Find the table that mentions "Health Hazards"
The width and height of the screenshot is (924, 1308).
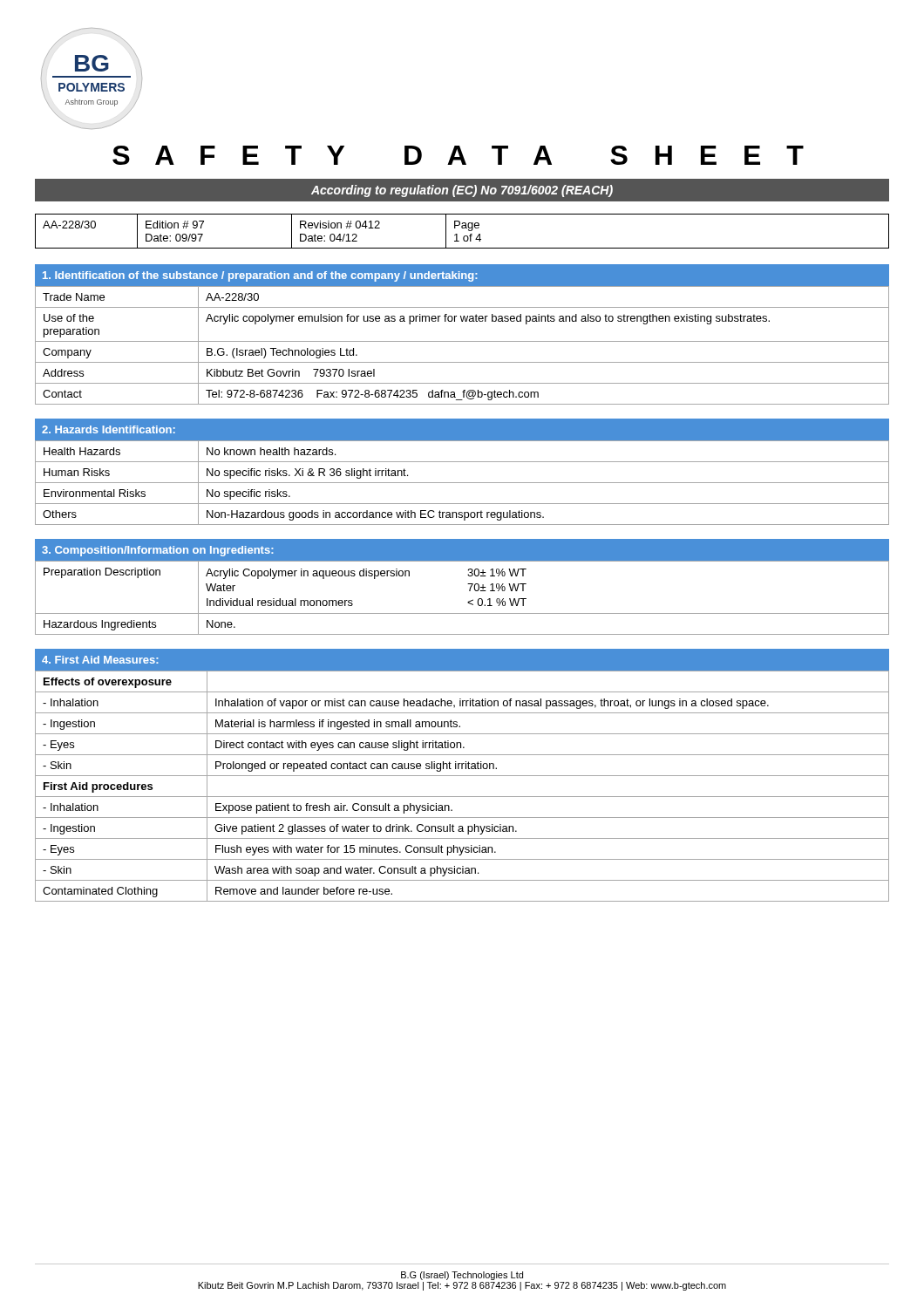click(x=462, y=483)
